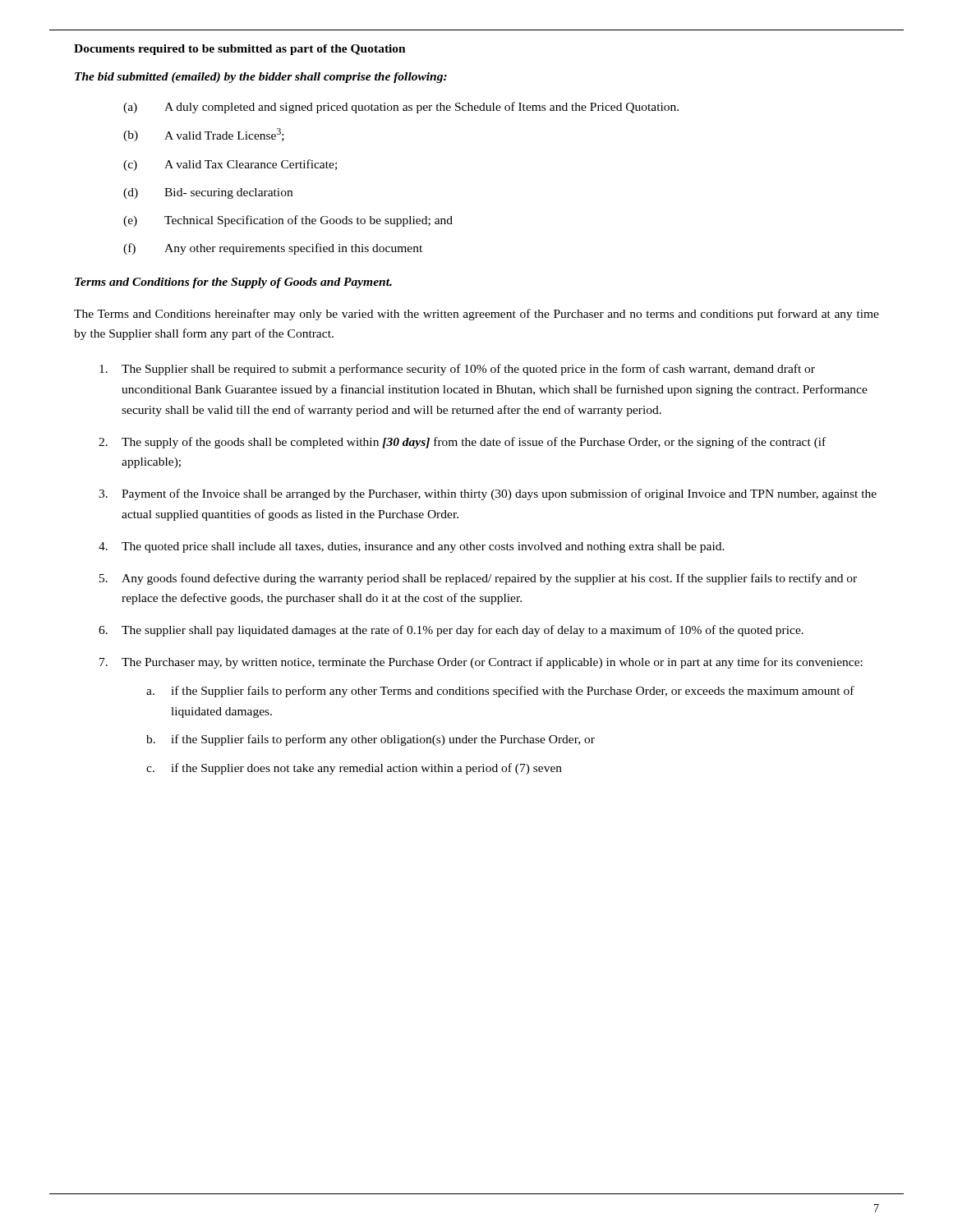Locate the block of text that opens with "a. if the Supplier fails to perform any"
The width and height of the screenshot is (953, 1232).
(513, 701)
